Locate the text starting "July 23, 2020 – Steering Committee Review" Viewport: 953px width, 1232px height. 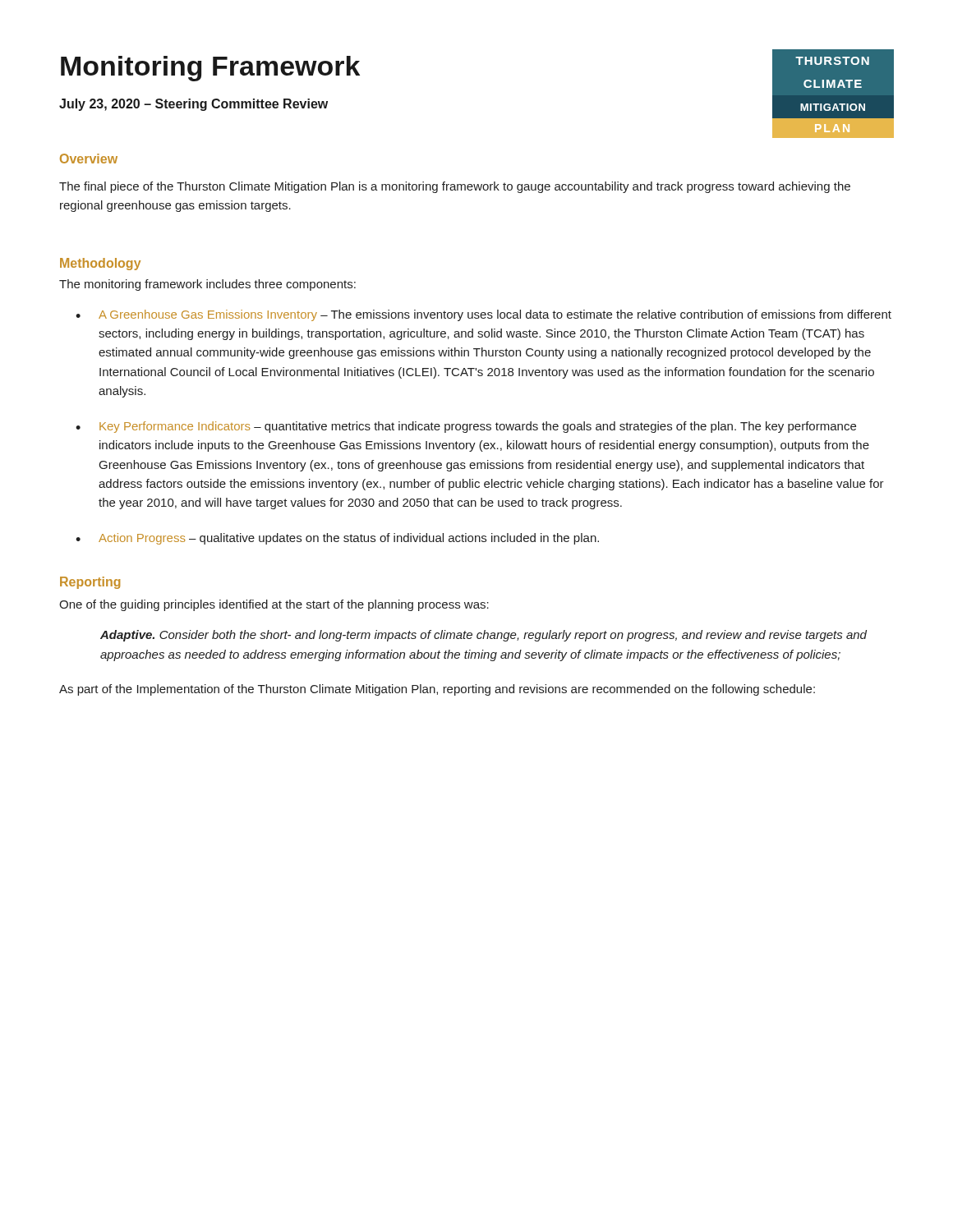(x=194, y=104)
